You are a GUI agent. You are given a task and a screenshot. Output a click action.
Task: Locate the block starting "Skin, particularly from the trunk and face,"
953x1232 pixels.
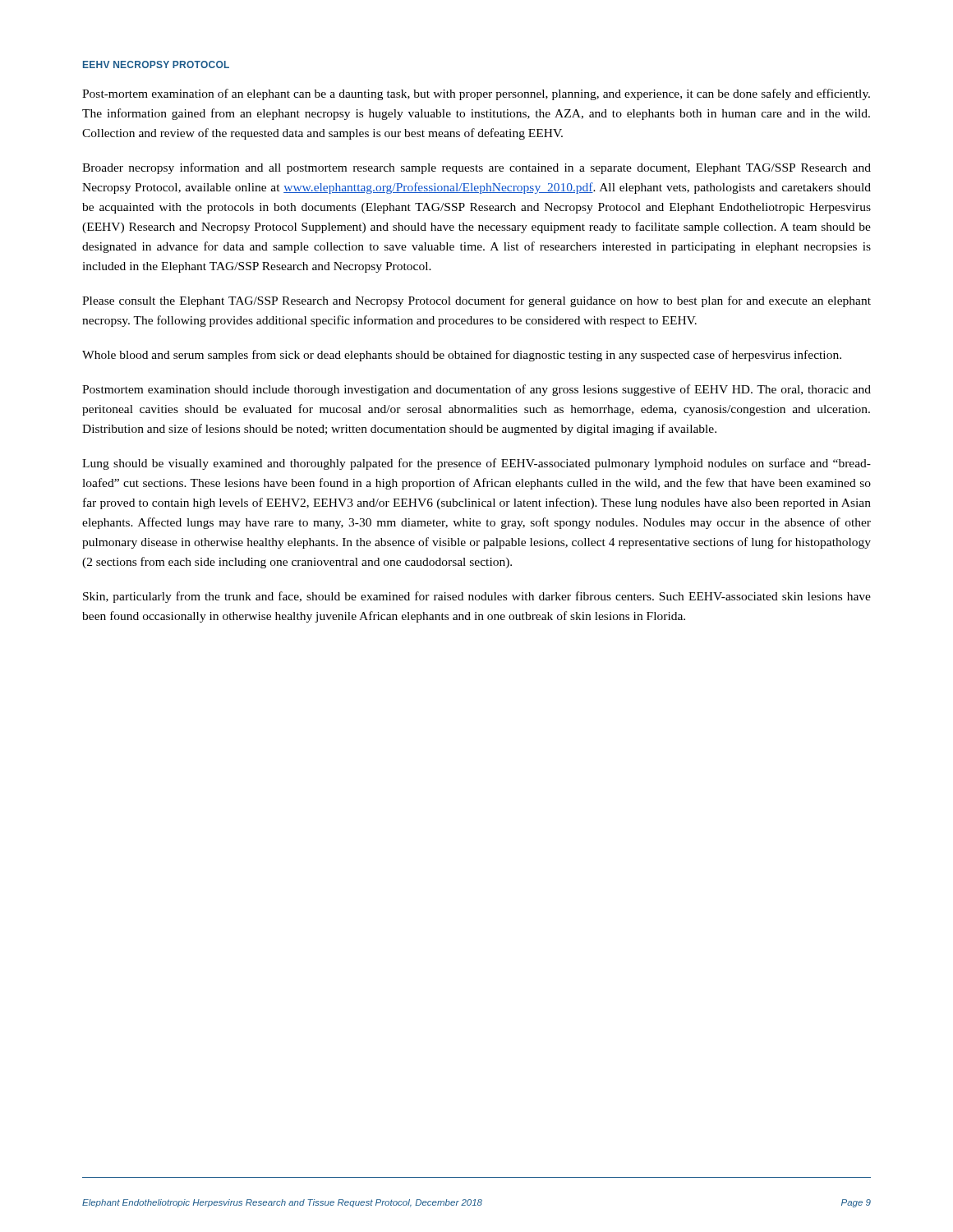(x=476, y=606)
